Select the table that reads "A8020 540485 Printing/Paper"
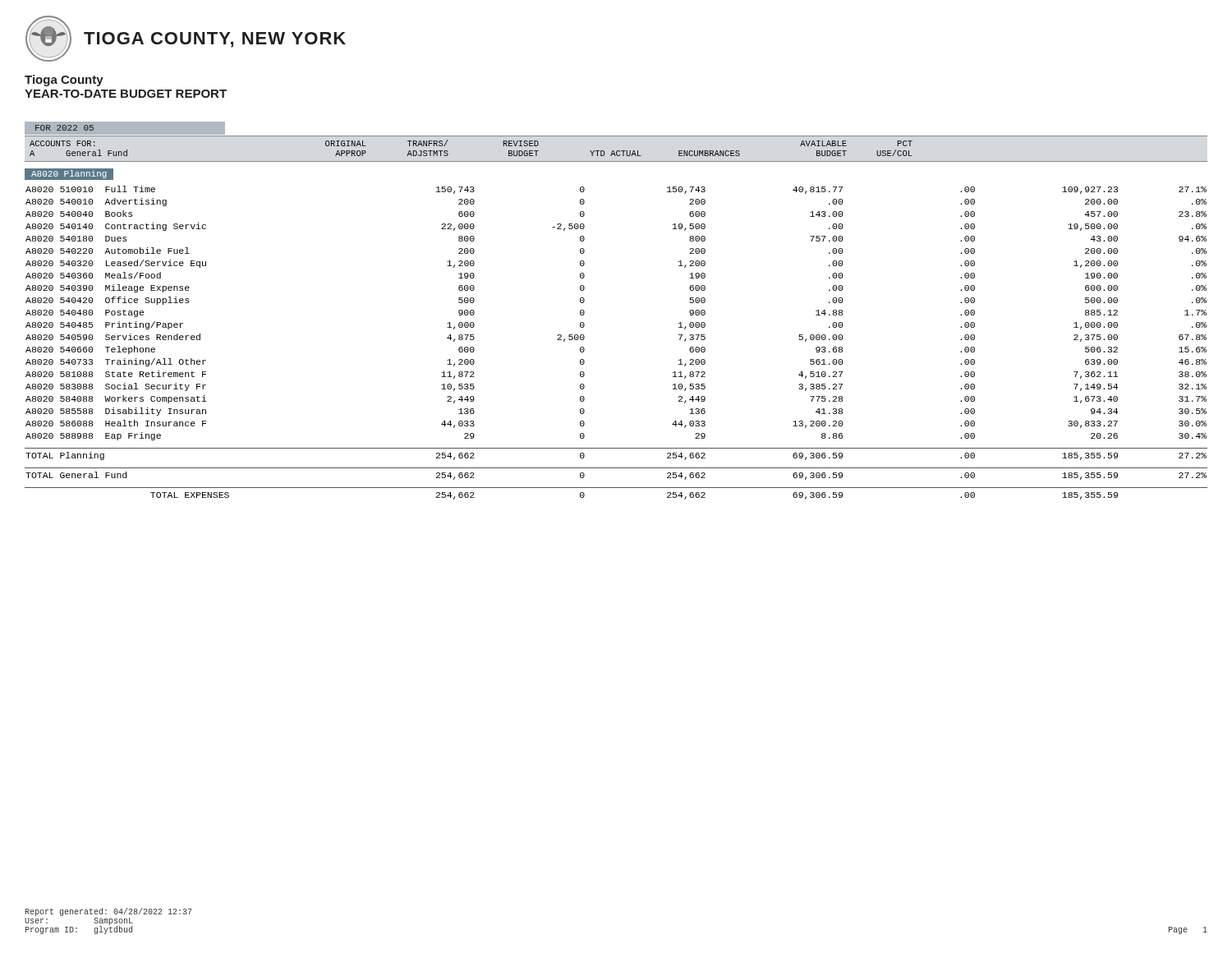Image resolution: width=1232 pixels, height=953 pixels. tap(616, 318)
